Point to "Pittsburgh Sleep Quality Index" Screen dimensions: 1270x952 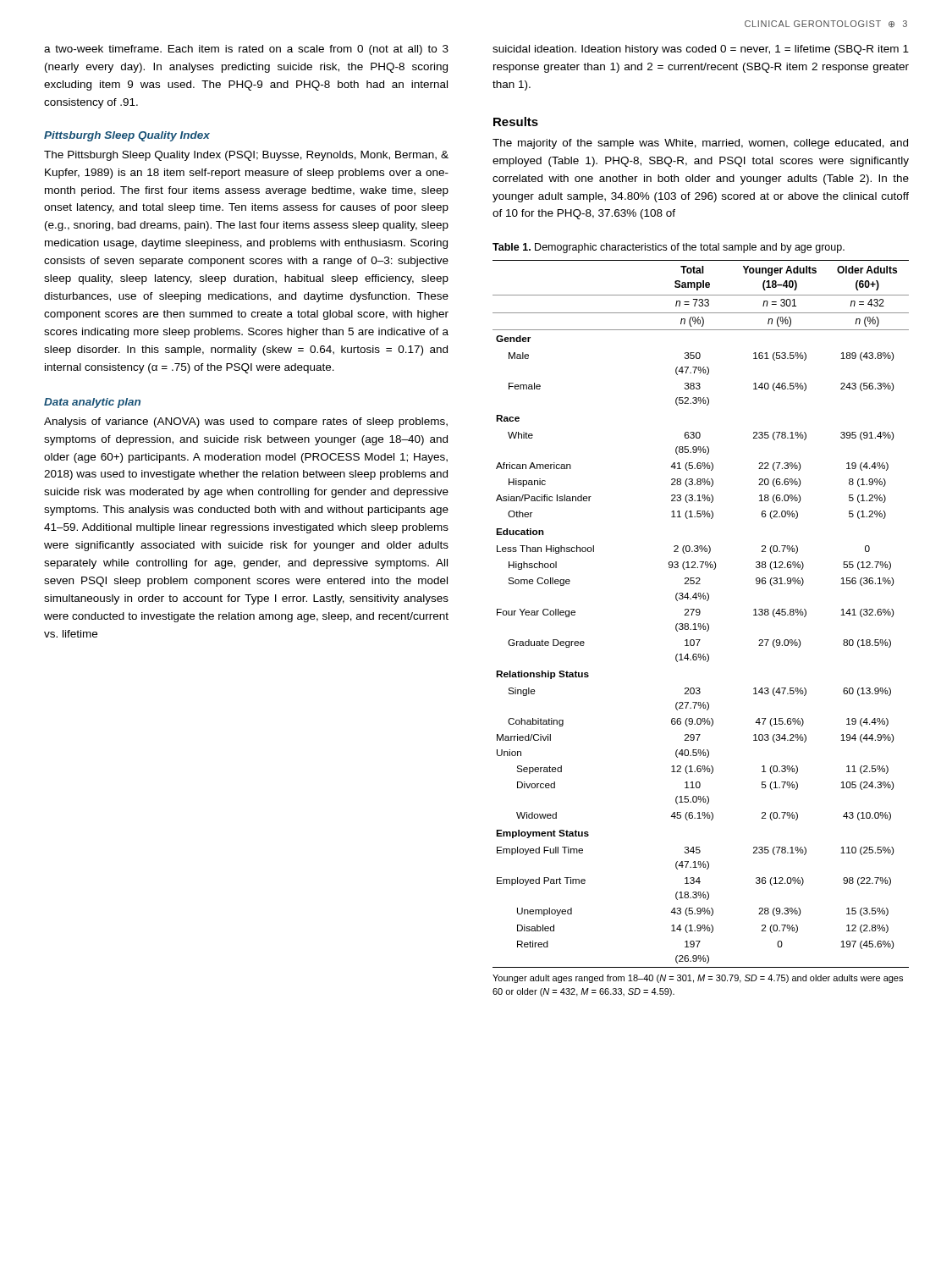(x=127, y=135)
